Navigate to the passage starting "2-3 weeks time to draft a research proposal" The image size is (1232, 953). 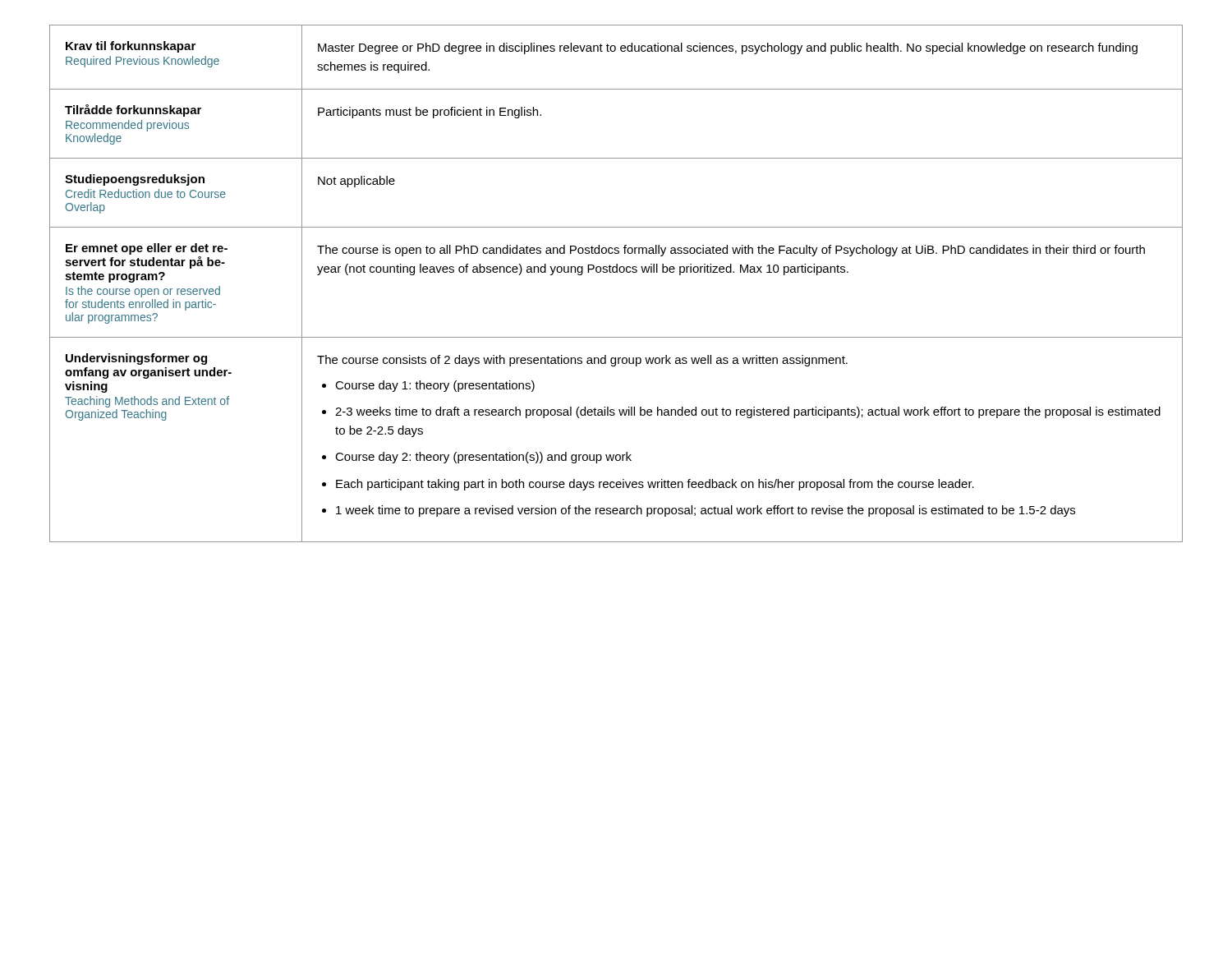[x=748, y=420]
